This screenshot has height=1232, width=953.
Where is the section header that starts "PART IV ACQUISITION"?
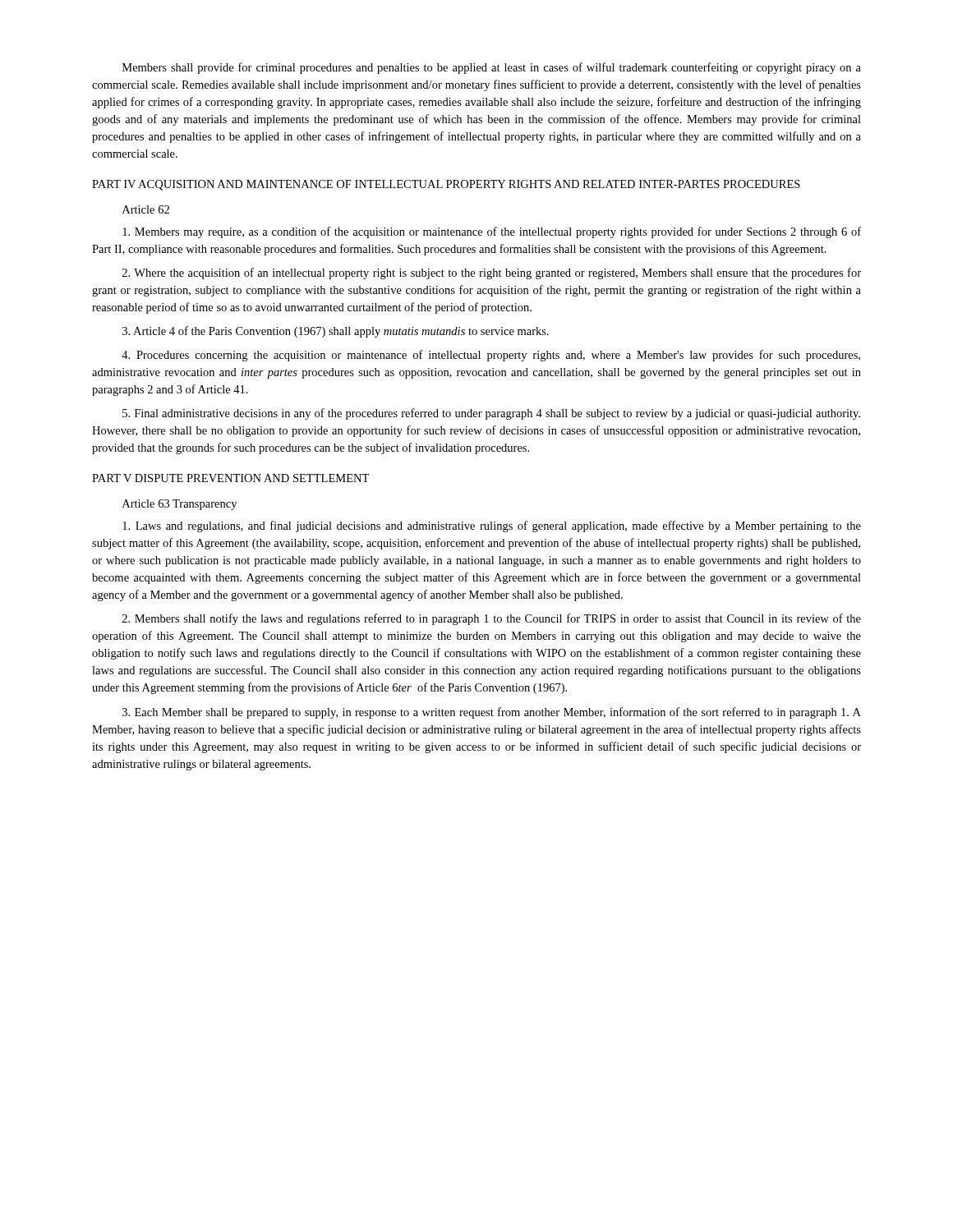coord(446,184)
